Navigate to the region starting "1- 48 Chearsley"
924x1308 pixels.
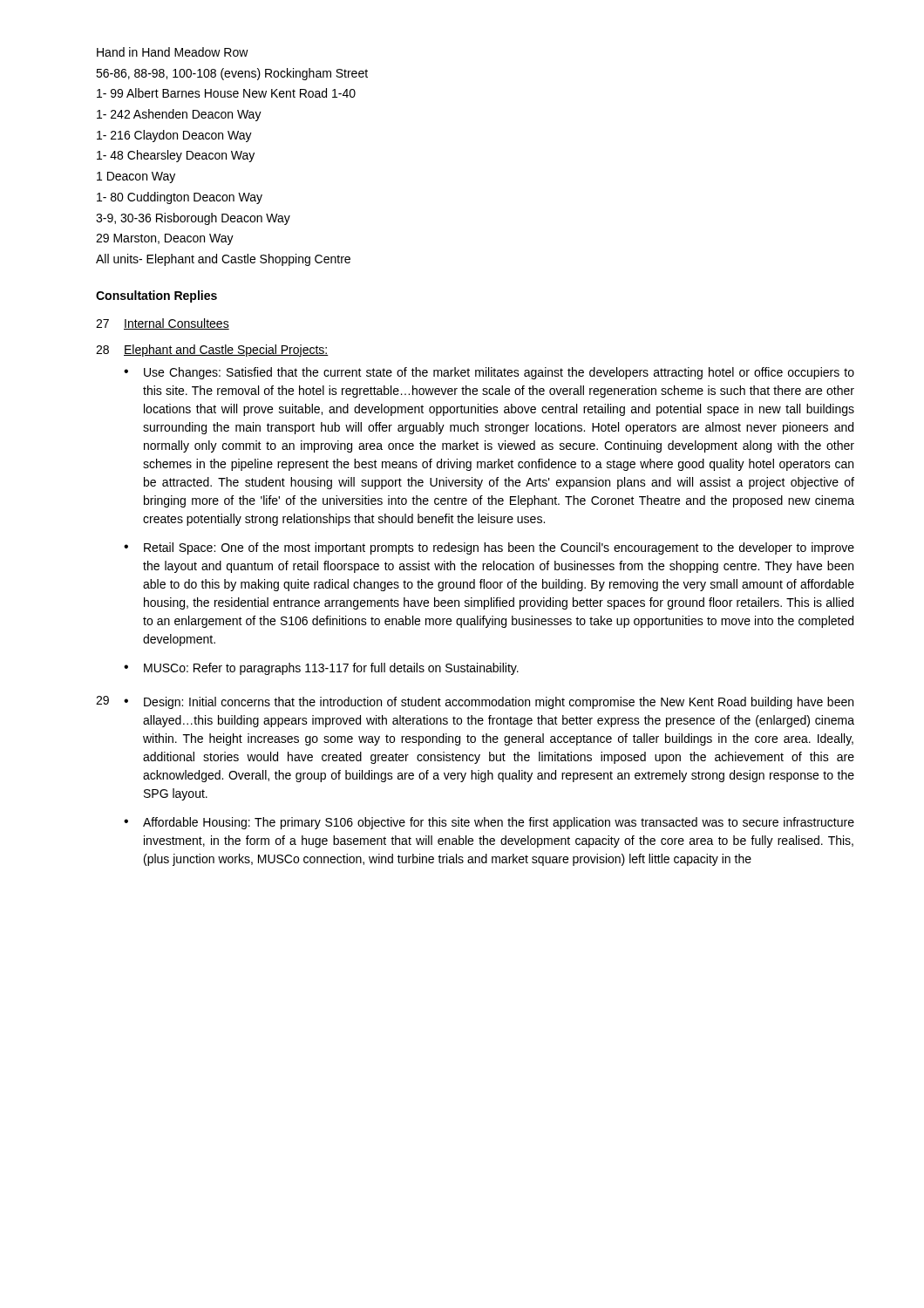(x=175, y=156)
